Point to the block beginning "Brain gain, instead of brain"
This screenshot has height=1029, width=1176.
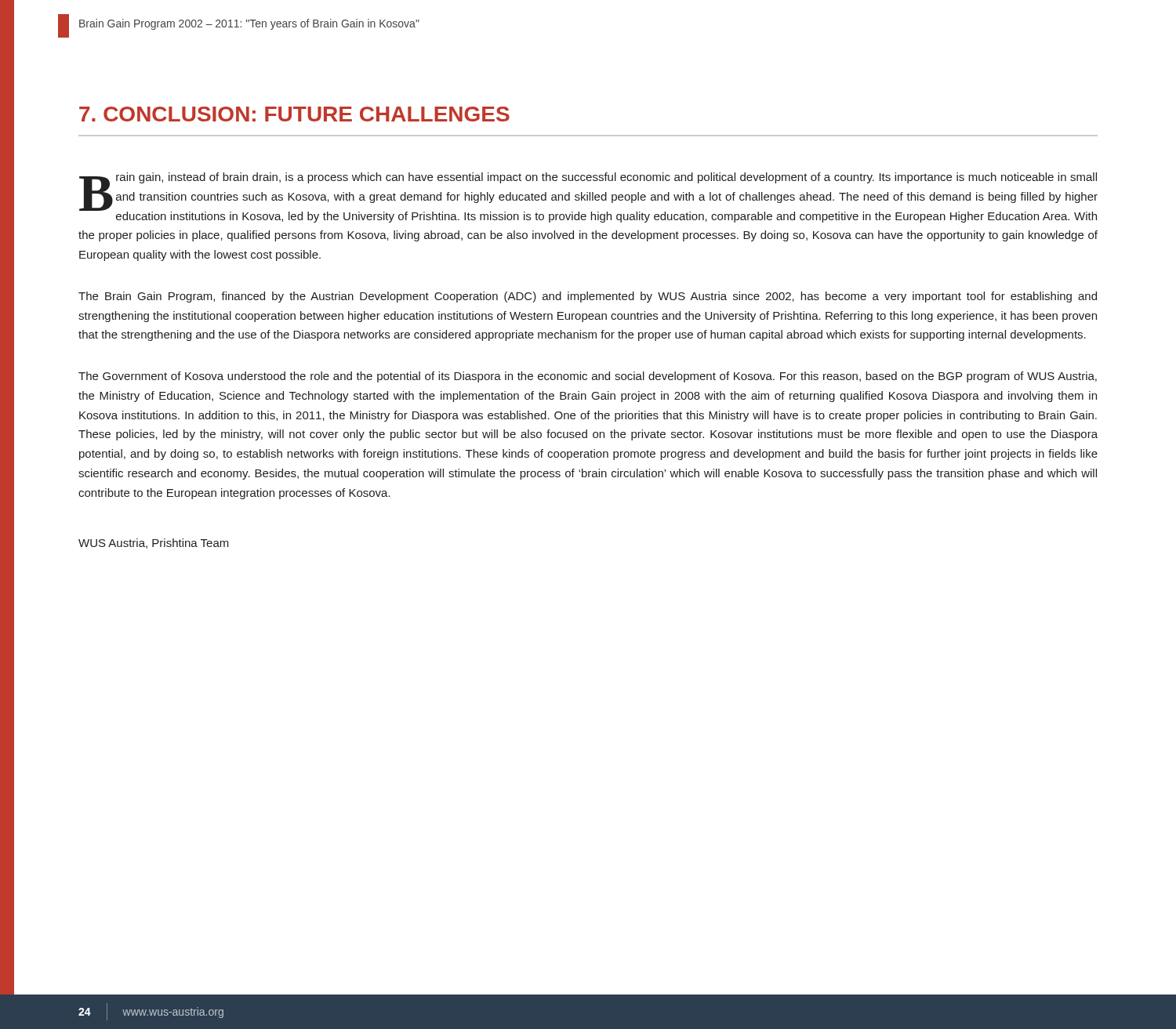(588, 214)
